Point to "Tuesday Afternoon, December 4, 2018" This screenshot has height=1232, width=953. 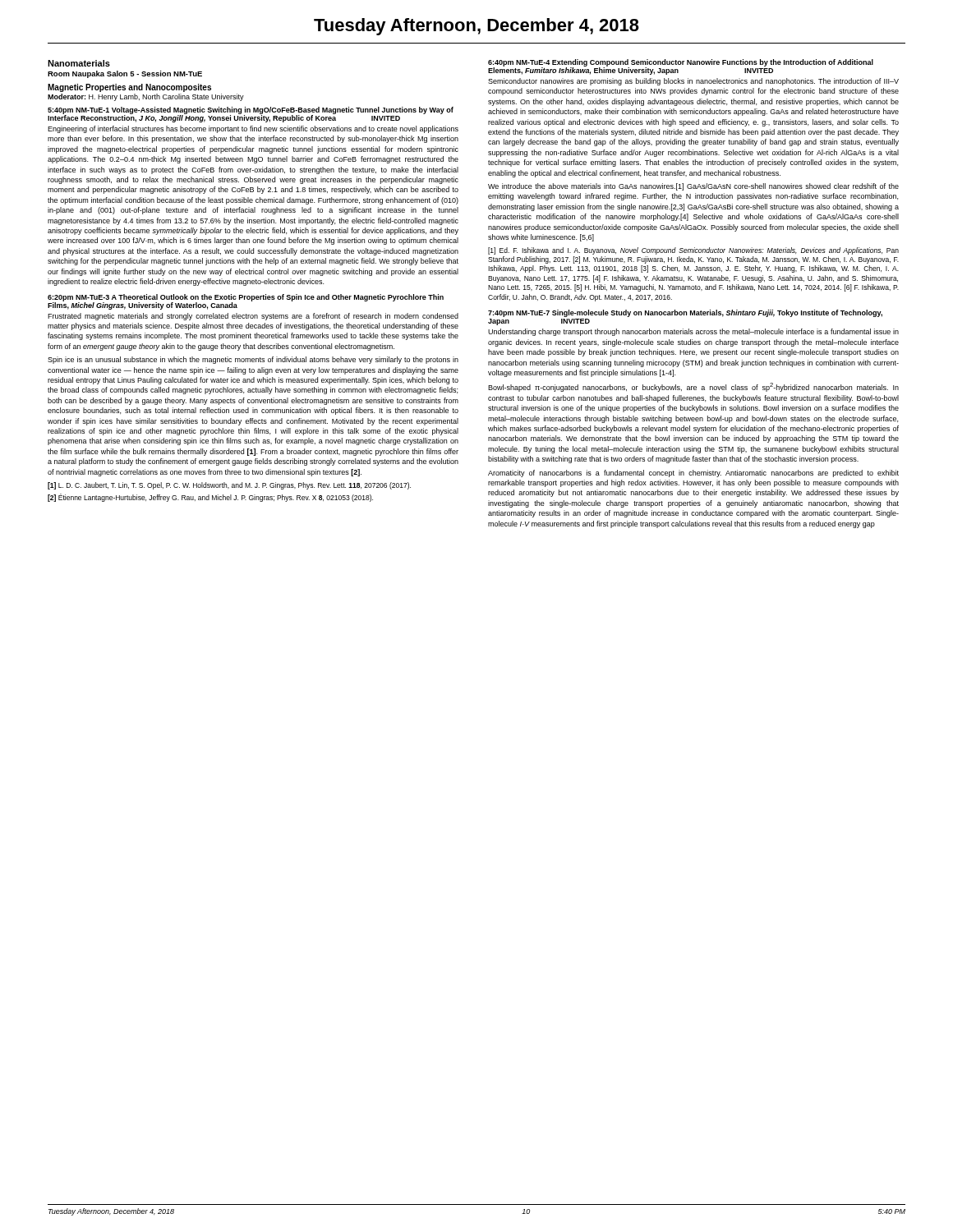point(476,25)
